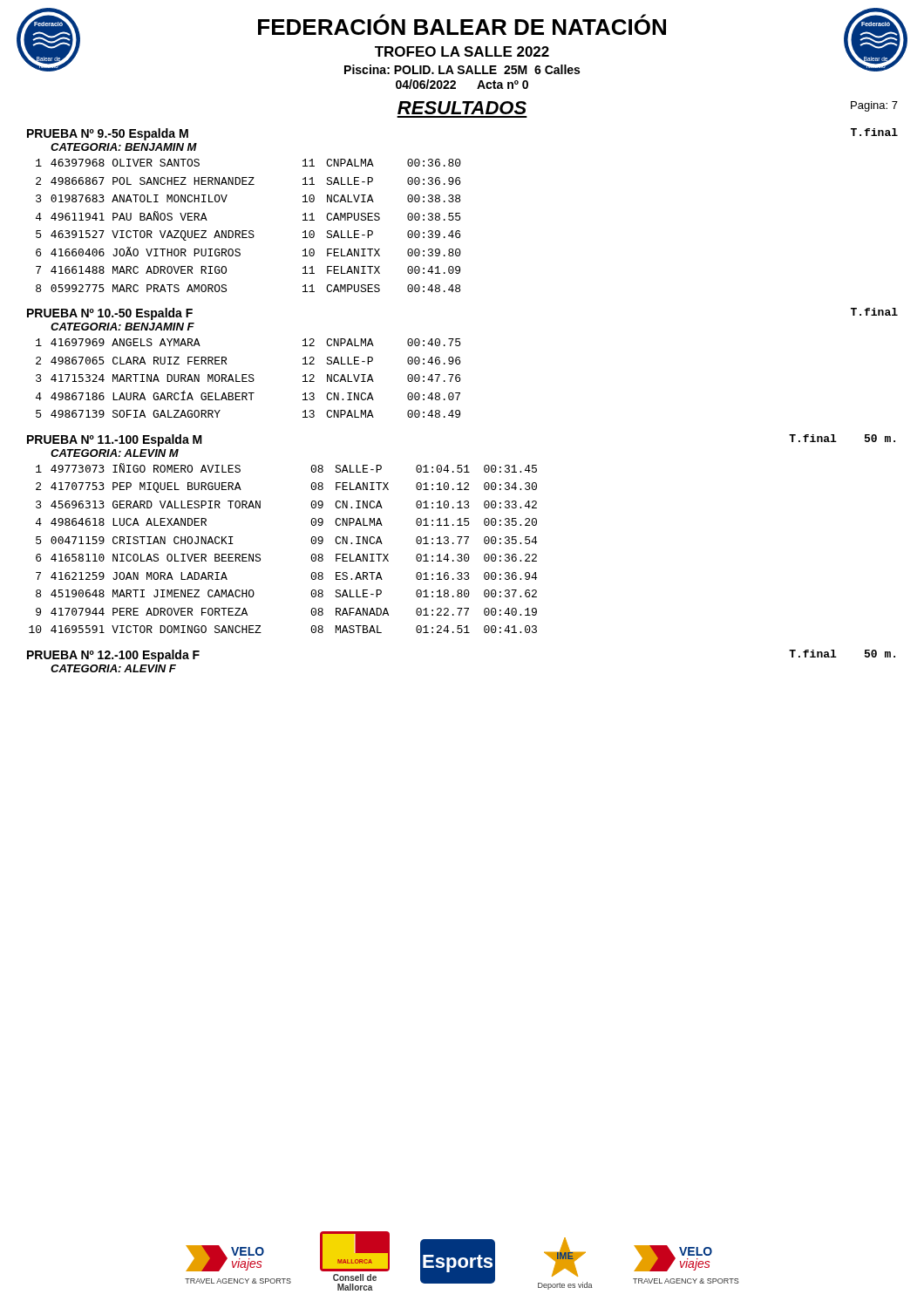Click on the region starting "6 41658110 NICOLAS OLIVER BEERENS 08 FELANITX 01:14.30"
924x1308 pixels.
[149, 557]
